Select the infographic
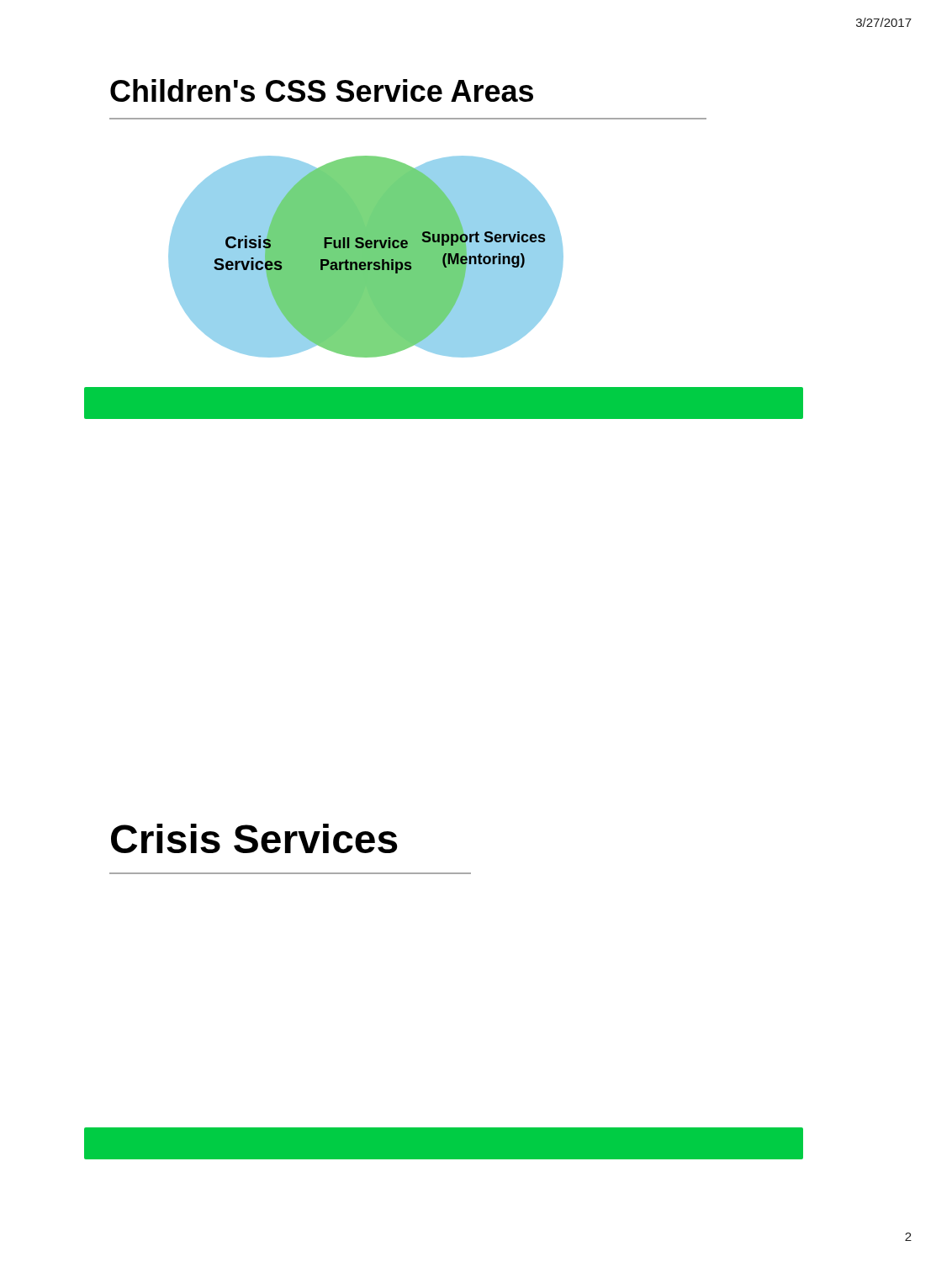 (378, 257)
